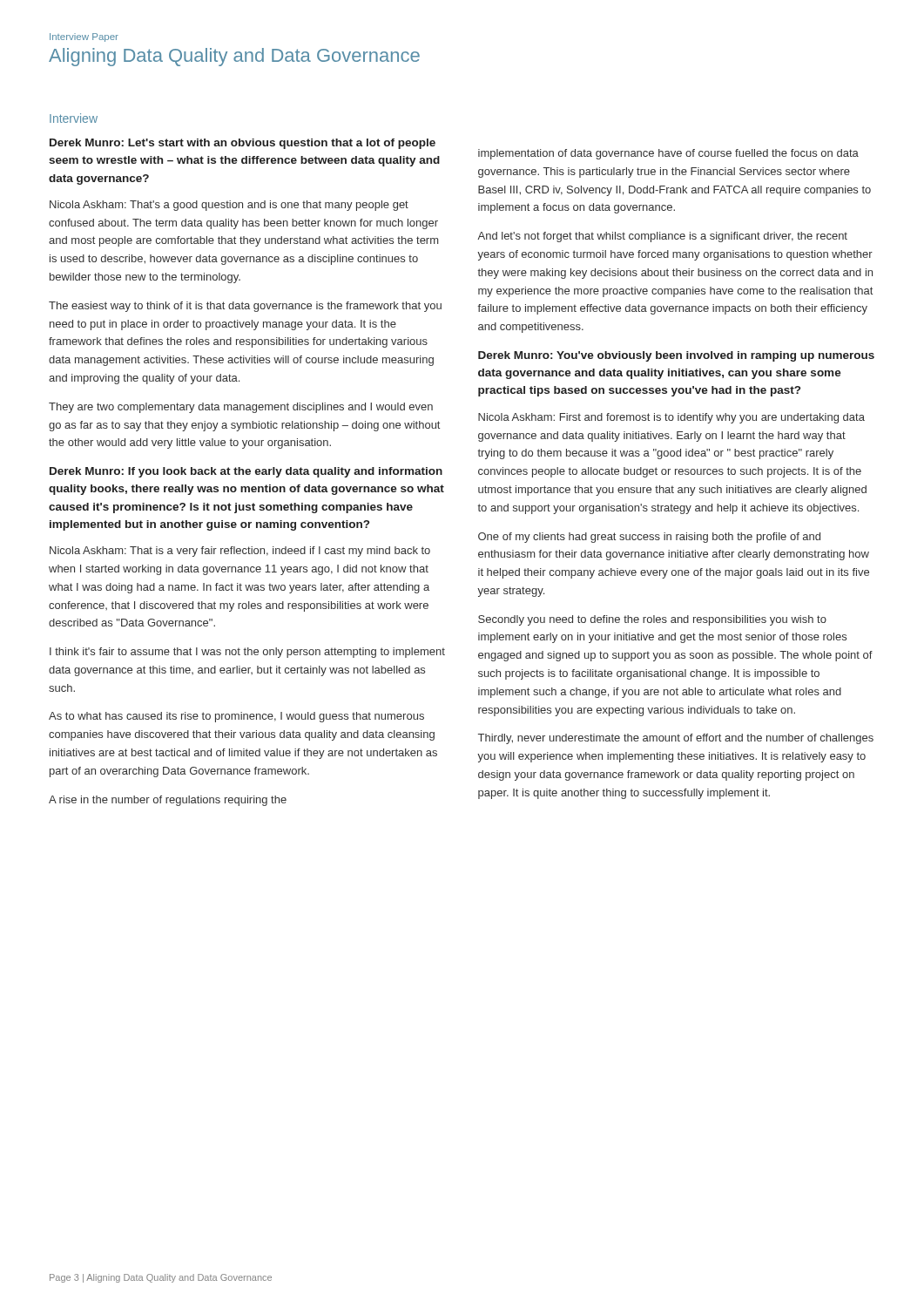This screenshot has width=924, height=1307.
Task: Locate the text block containing "As to what has"
Action: click(243, 743)
